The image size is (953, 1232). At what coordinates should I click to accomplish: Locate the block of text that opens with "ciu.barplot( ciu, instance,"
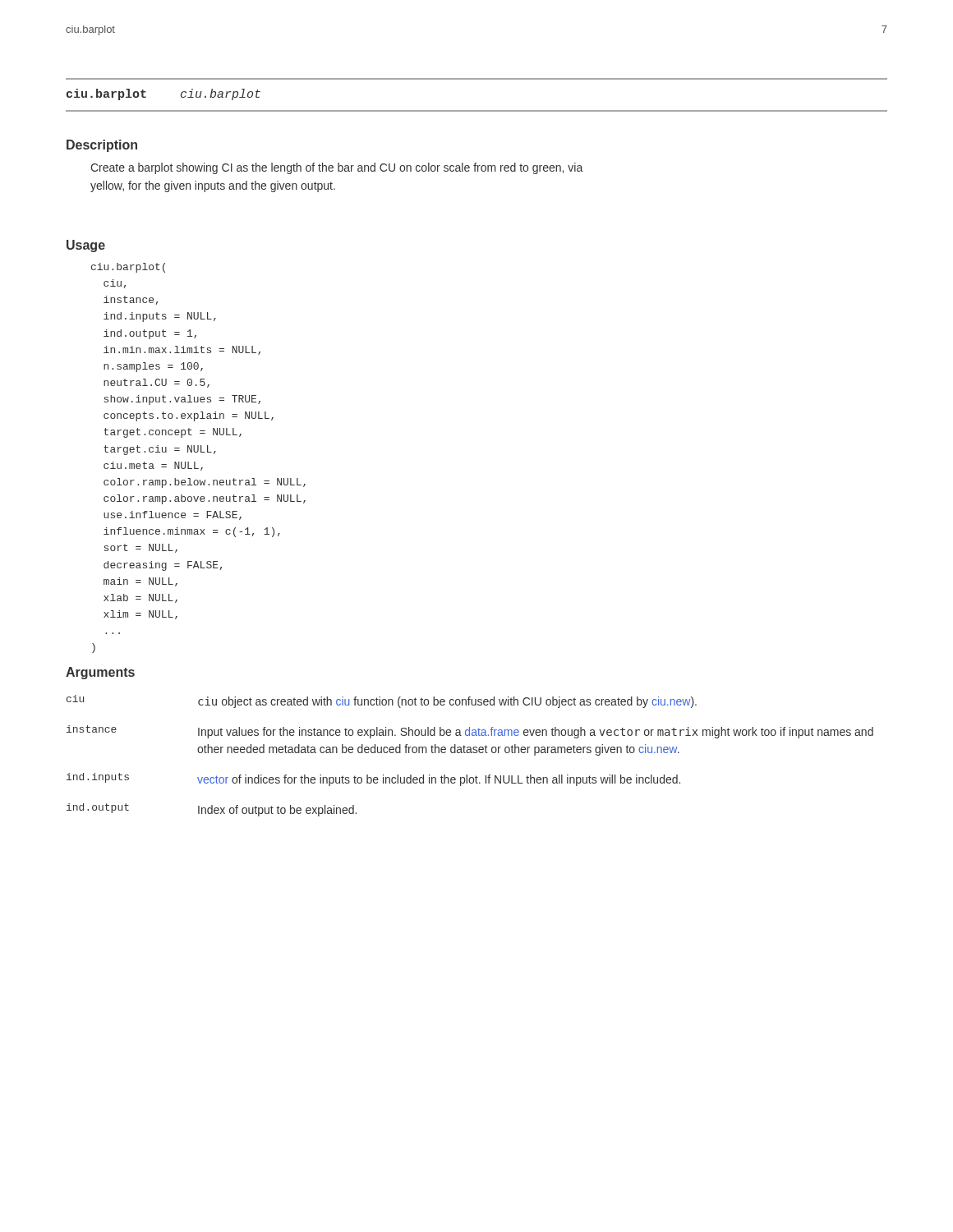128,268
